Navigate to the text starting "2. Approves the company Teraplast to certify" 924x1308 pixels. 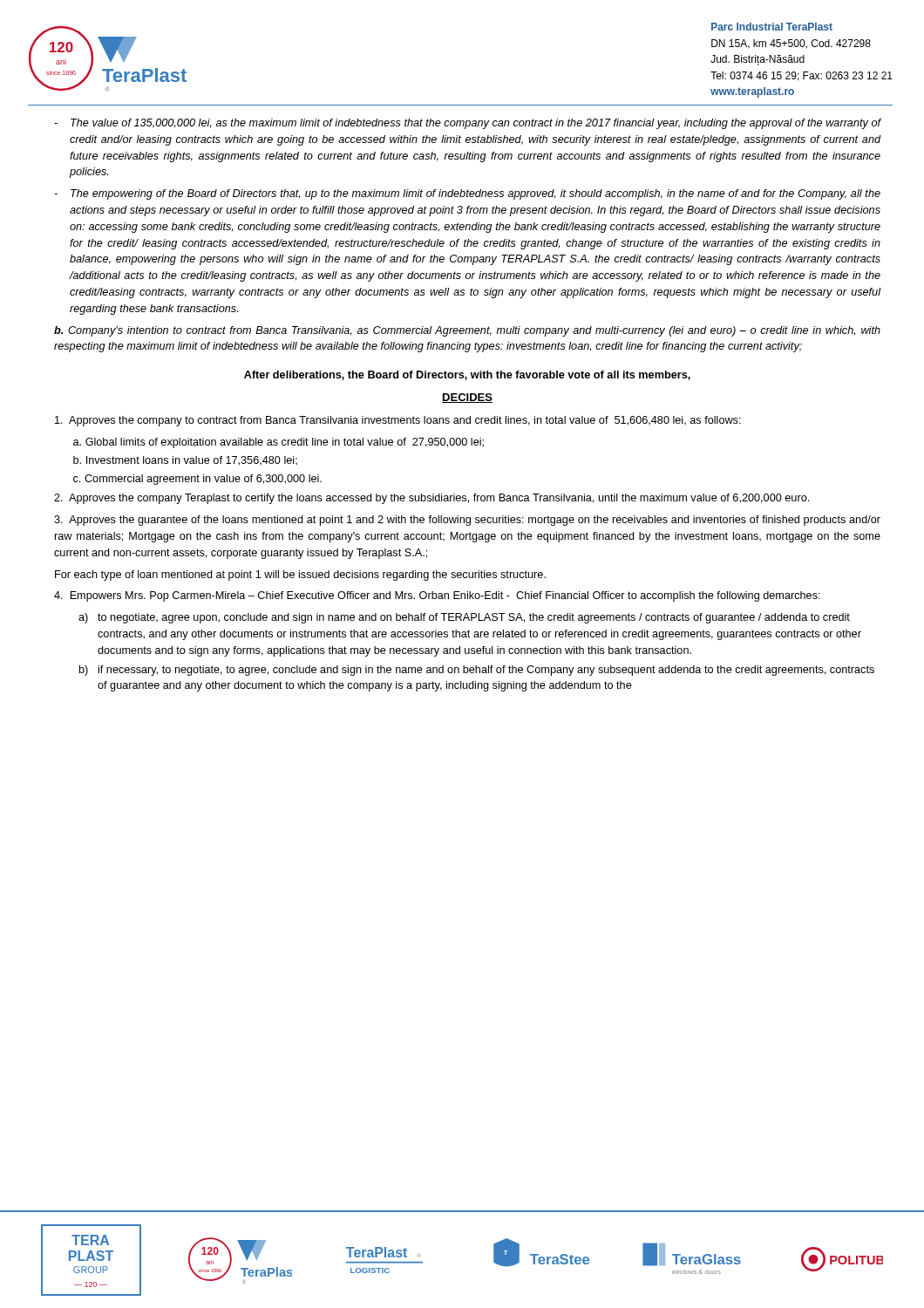click(x=432, y=498)
